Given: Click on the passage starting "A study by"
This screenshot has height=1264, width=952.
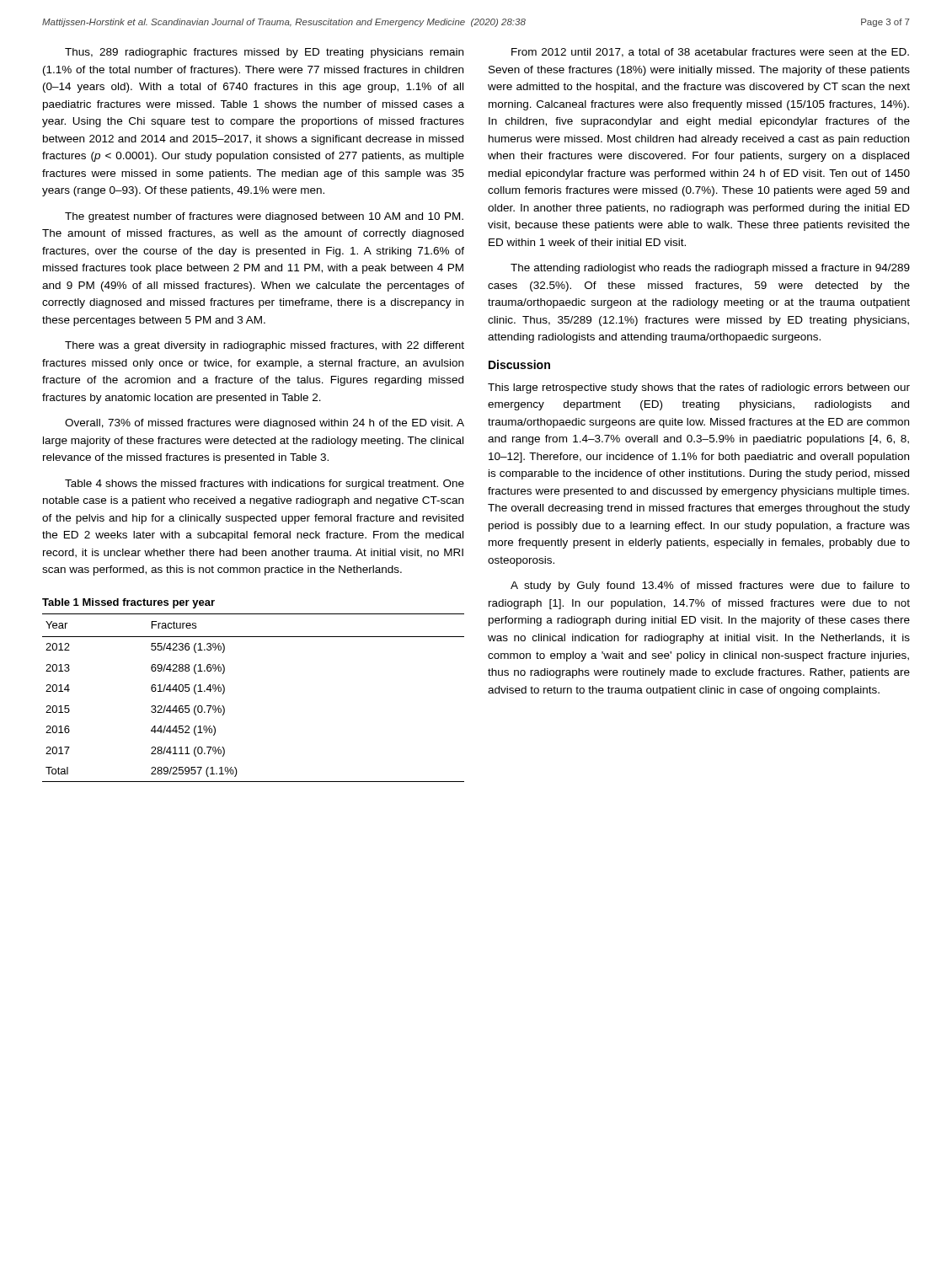Looking at the screenshot, I should [699, 638].
